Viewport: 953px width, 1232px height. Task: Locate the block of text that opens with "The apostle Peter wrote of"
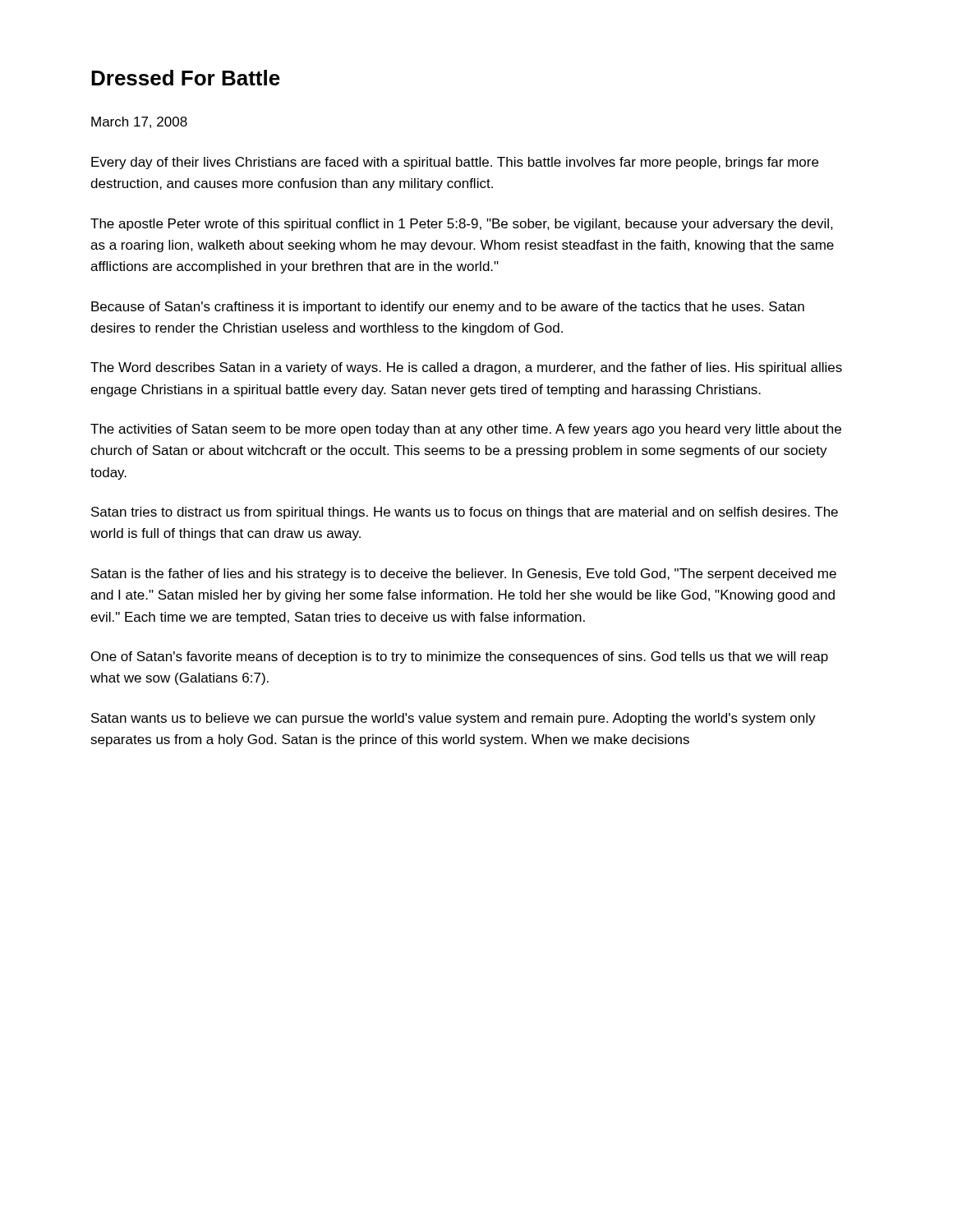coord(462,245)
